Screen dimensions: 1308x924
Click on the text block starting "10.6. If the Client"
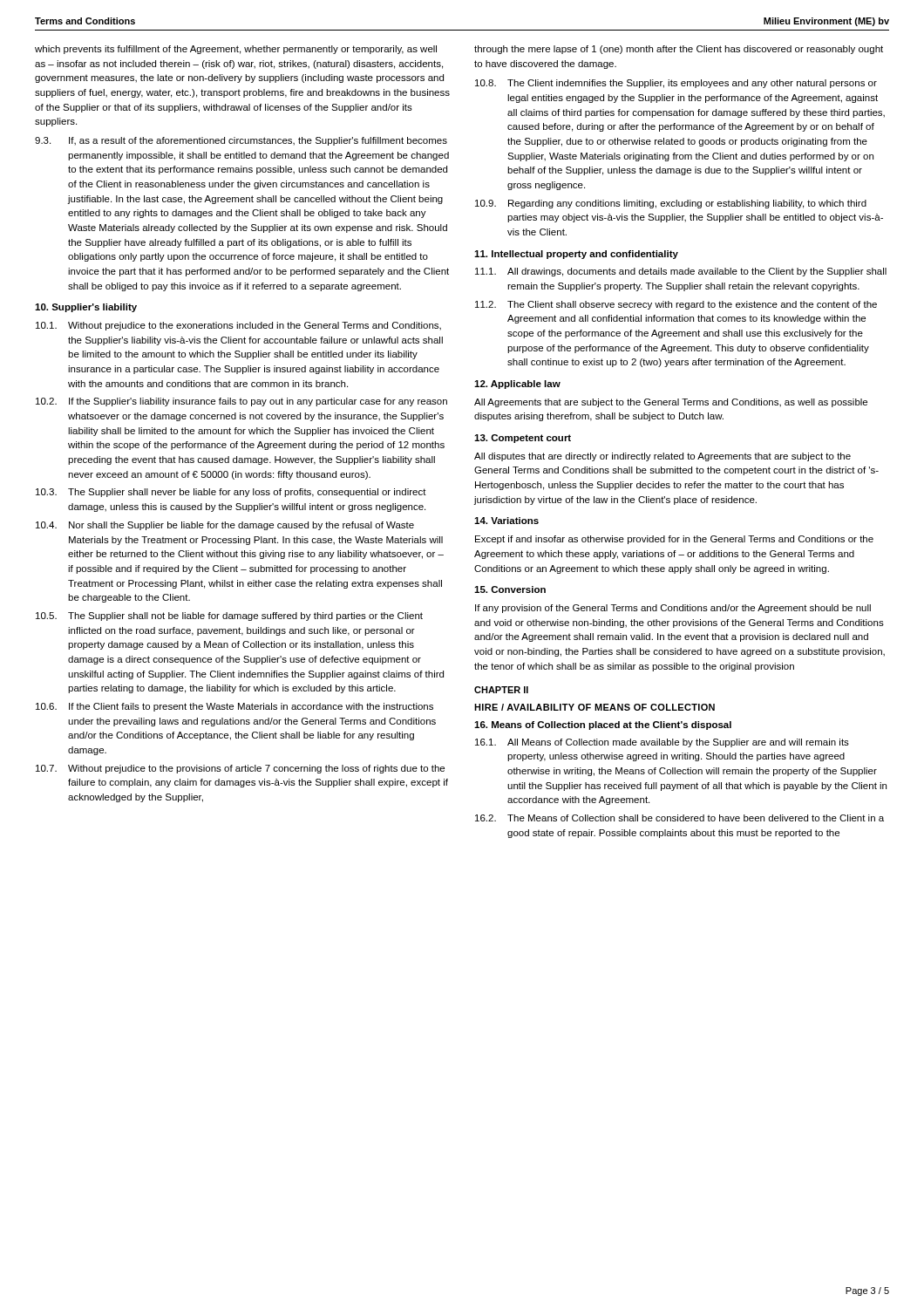(242, 728)
